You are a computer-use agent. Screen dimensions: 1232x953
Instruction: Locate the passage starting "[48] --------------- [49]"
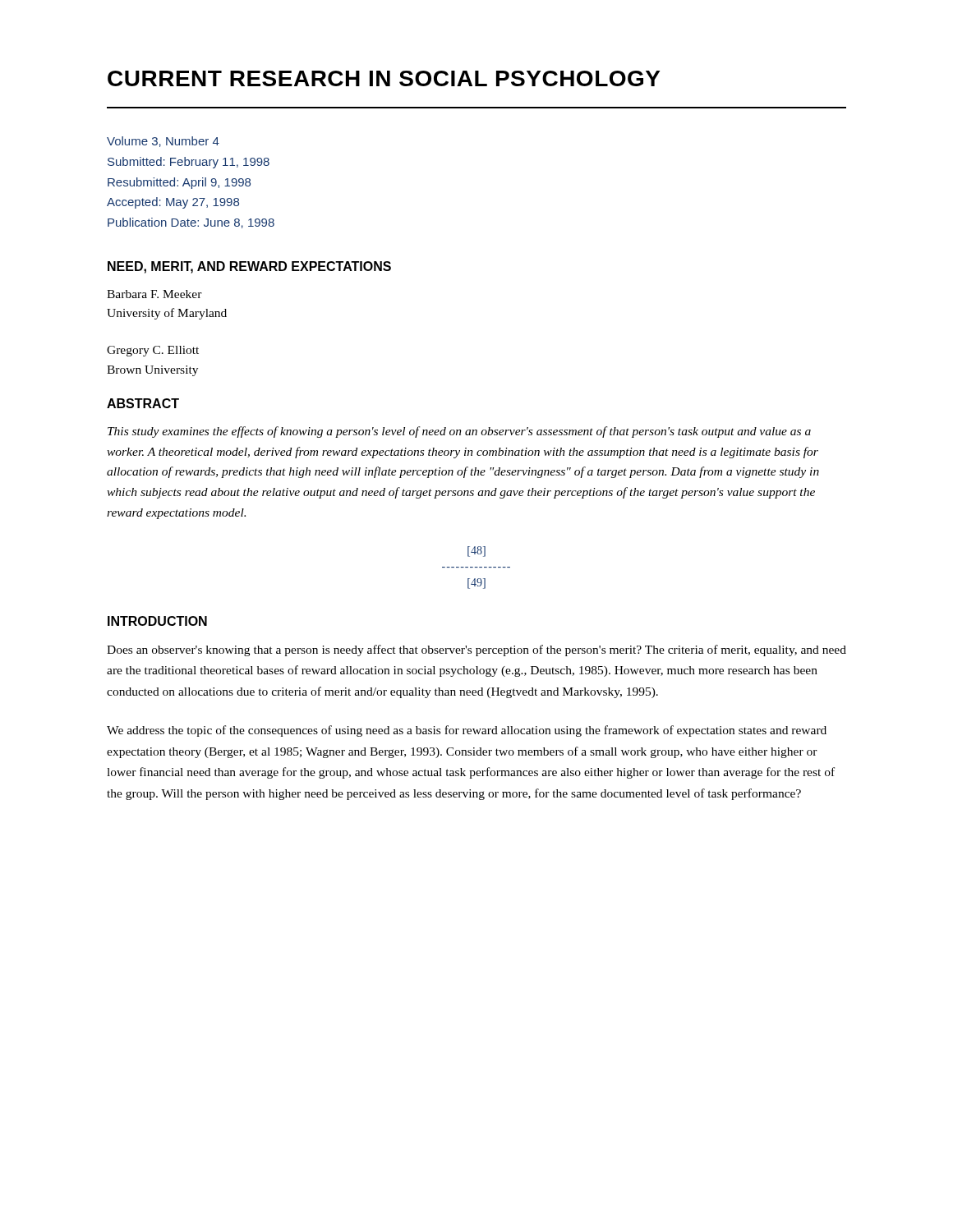tap(476, 567)
